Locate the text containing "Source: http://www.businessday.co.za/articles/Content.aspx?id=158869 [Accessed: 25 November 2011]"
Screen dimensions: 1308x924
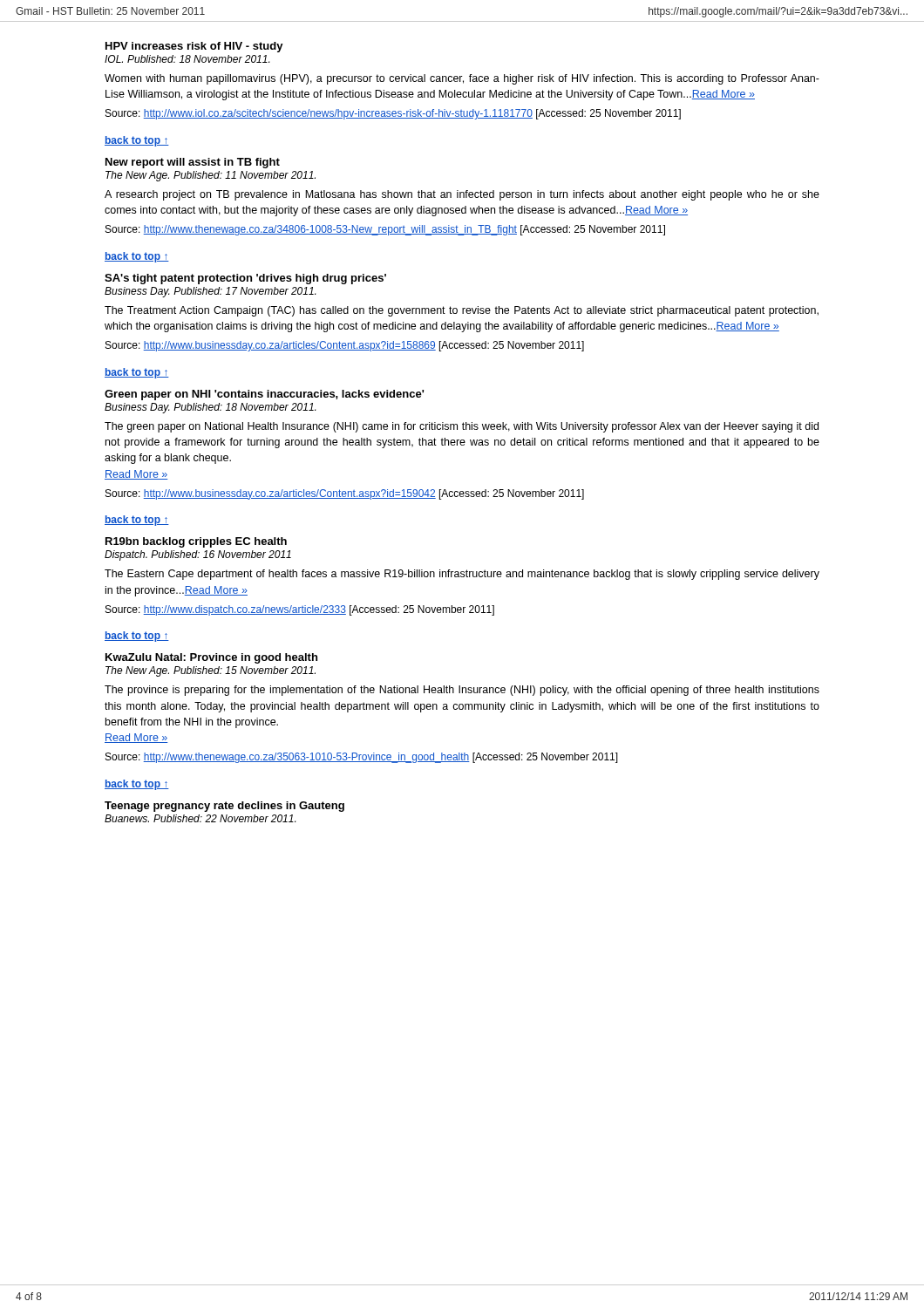(x=345, y=346)
